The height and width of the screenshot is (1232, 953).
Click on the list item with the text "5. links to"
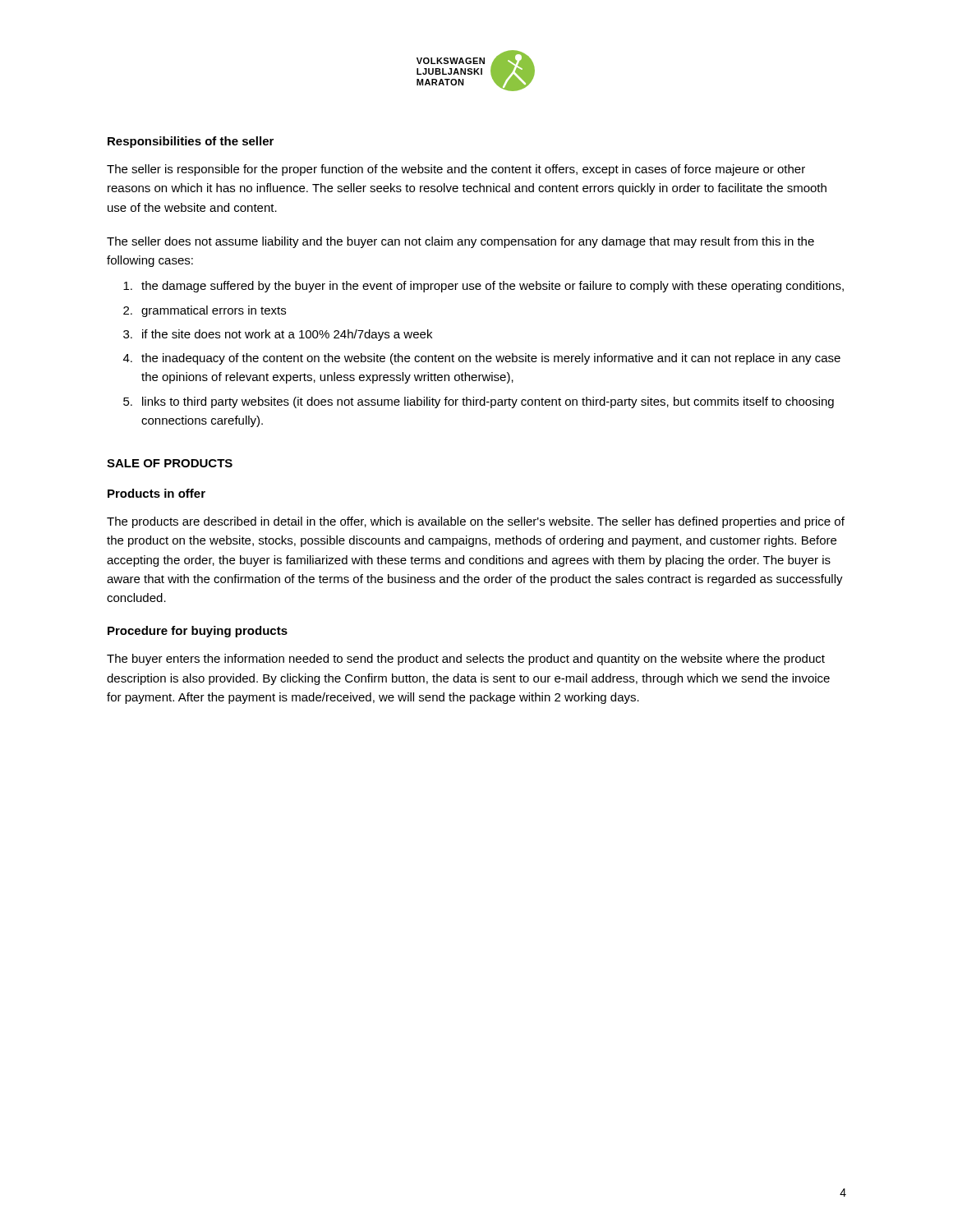tap(476, 411)
